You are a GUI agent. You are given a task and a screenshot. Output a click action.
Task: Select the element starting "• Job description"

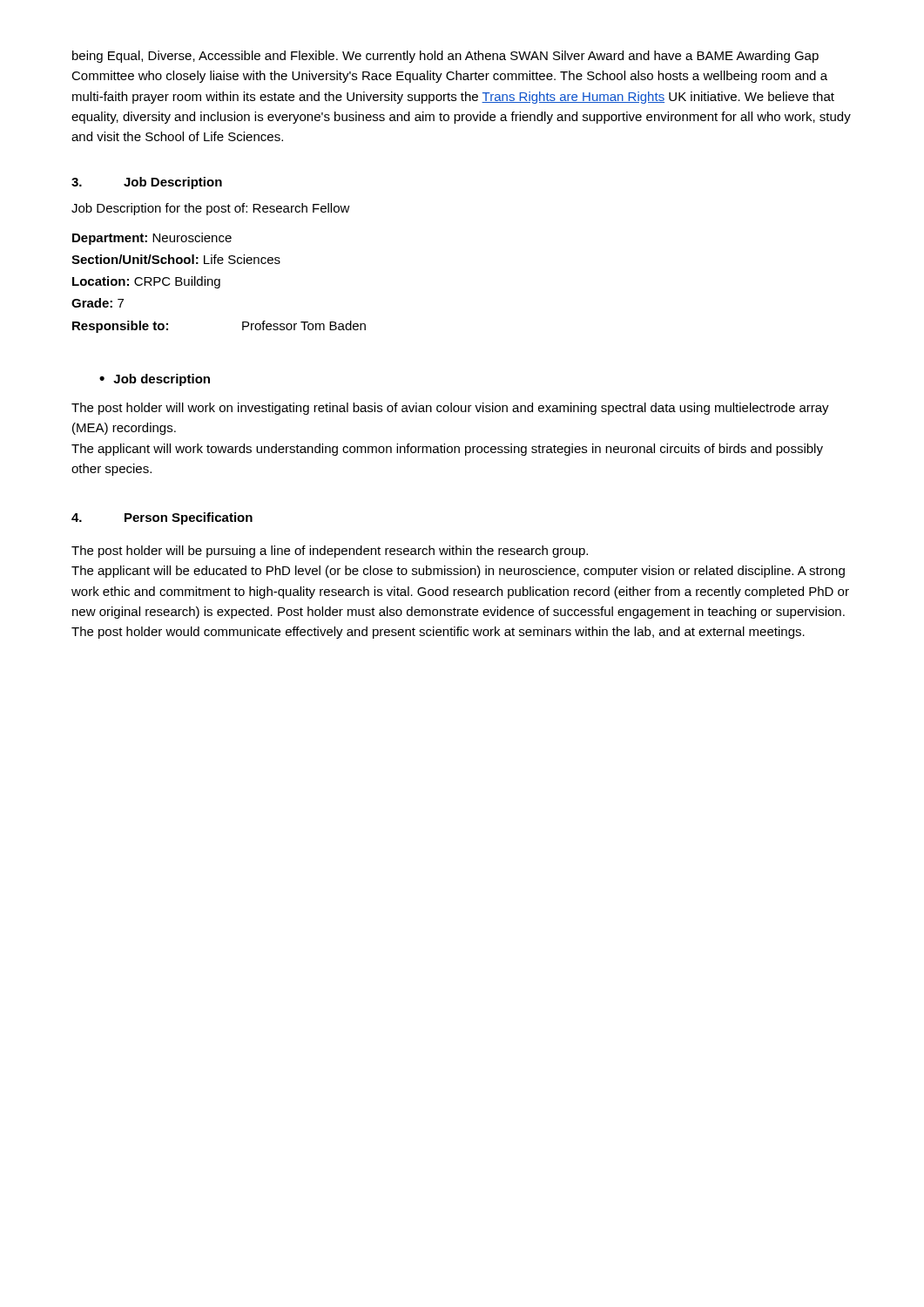tap(155, 380)
